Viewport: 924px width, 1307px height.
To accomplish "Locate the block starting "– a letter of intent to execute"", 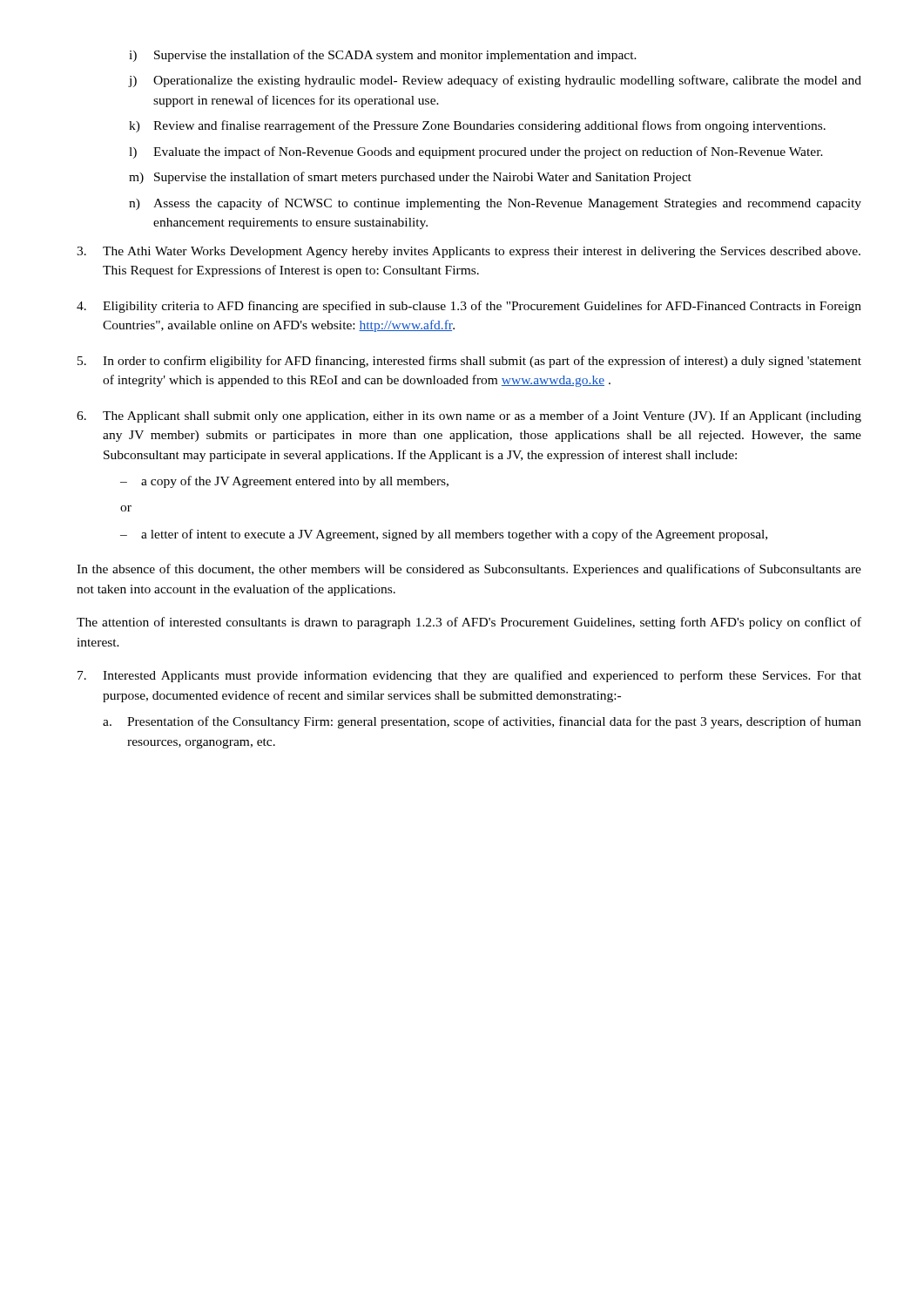I will (x=491, y=534).
